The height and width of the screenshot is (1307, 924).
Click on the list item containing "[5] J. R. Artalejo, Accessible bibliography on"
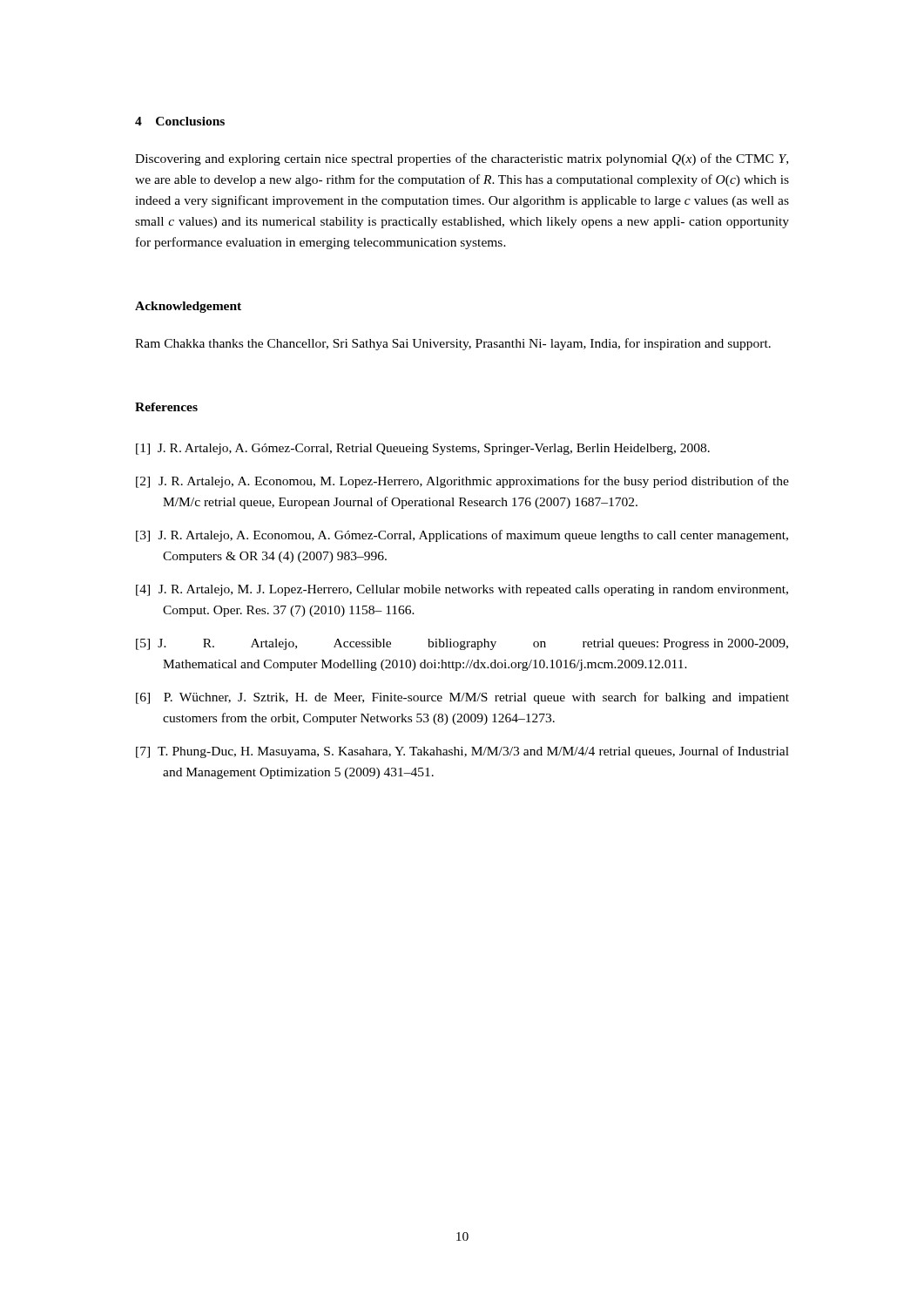(x=462, y=653)
